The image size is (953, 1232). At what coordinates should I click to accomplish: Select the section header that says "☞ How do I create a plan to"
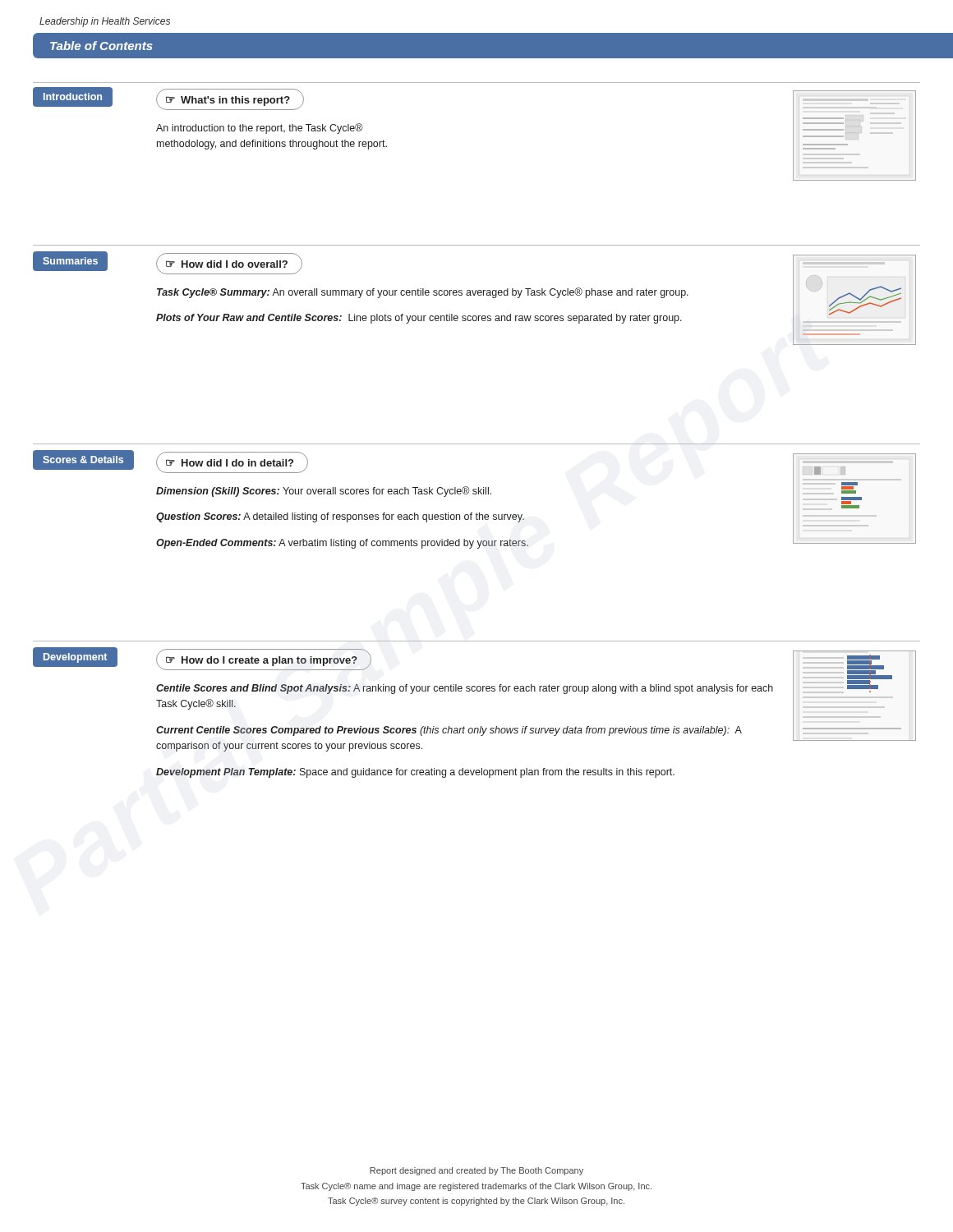(264, 660)
